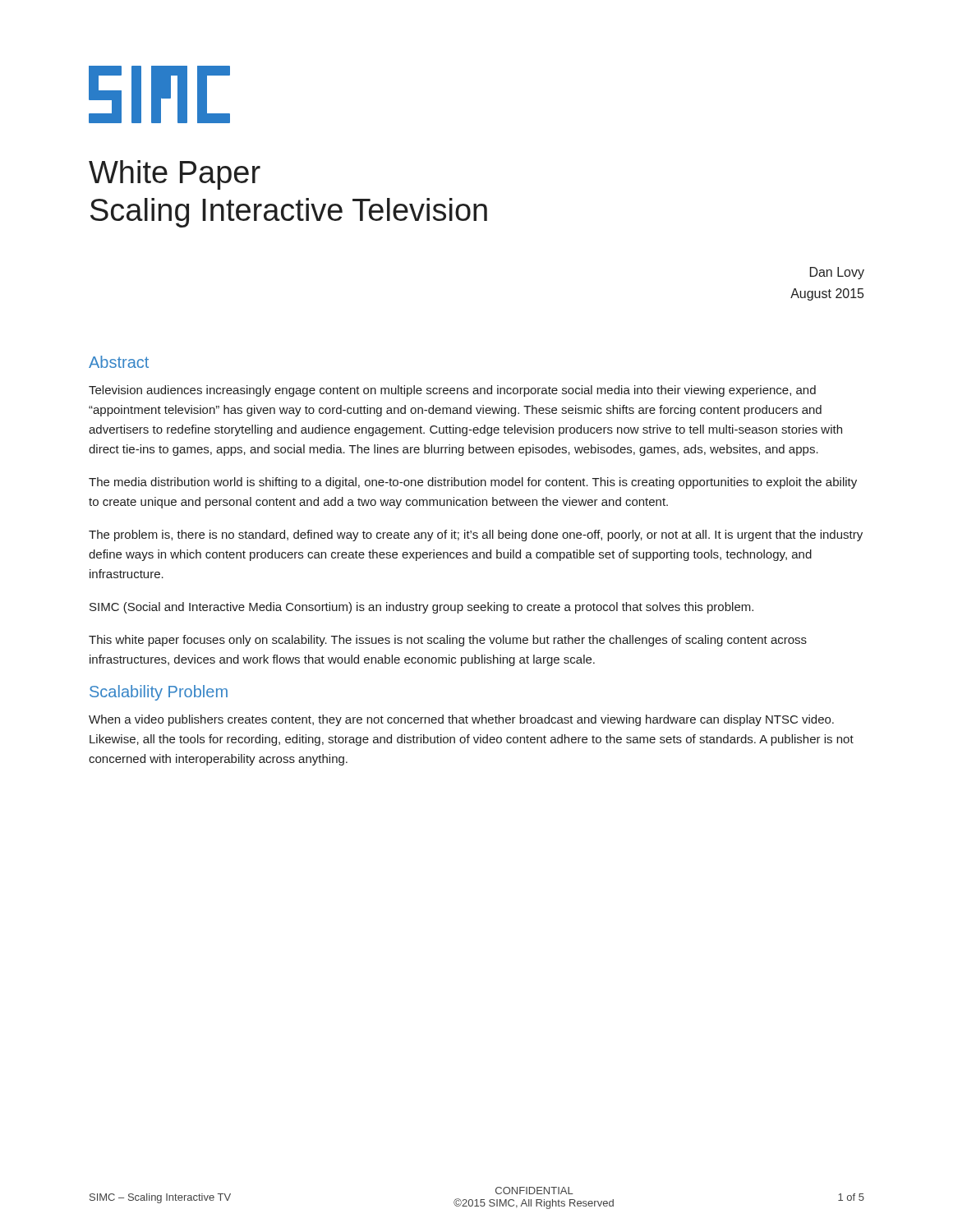The image size is (953, 1232).
Task: Locate the text block starting "White Paper Scaling Interactive Television"
Action: click(476, 192)
